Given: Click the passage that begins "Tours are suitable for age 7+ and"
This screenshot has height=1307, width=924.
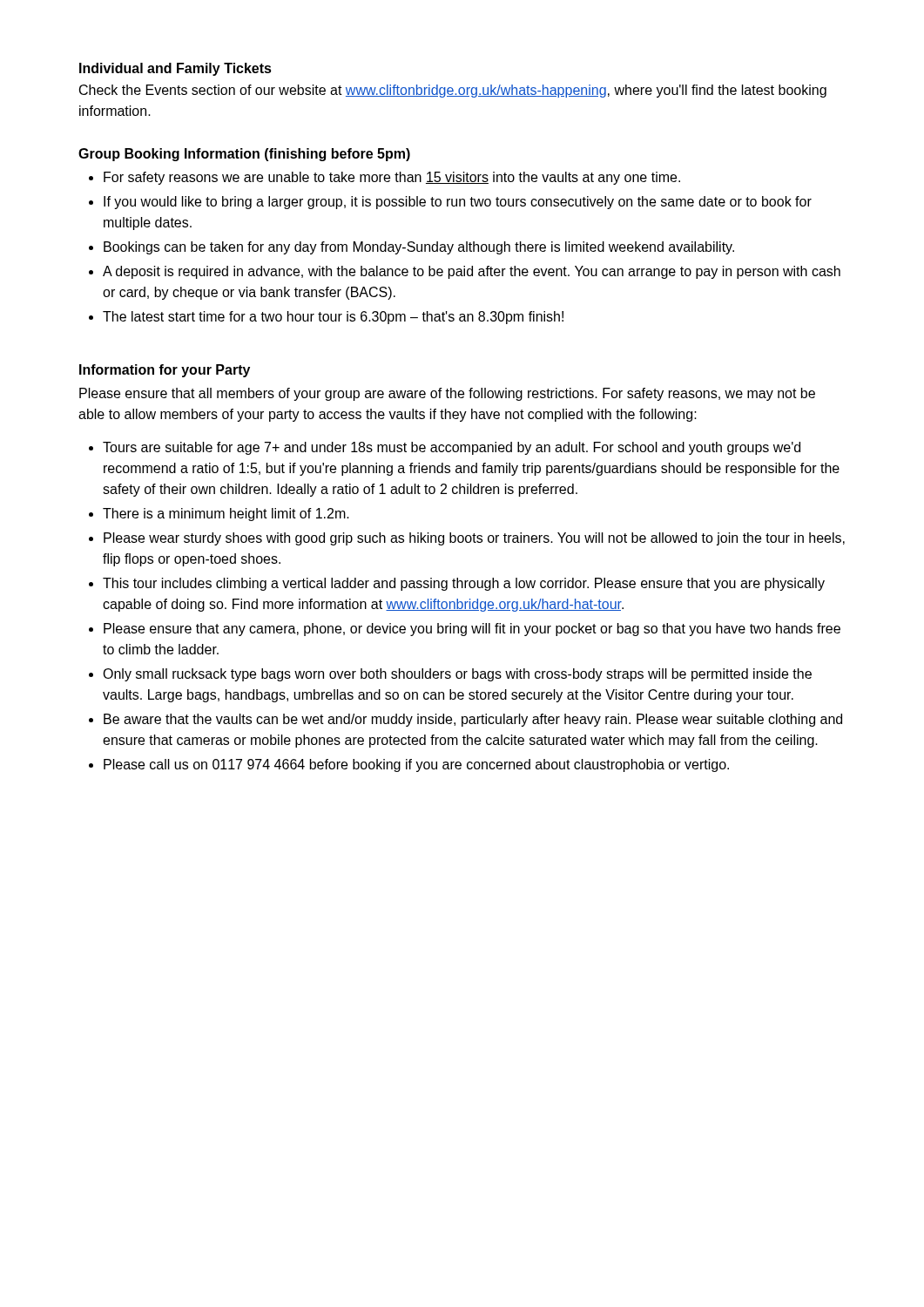Looking at the screenshot, I should pos(471,468).
